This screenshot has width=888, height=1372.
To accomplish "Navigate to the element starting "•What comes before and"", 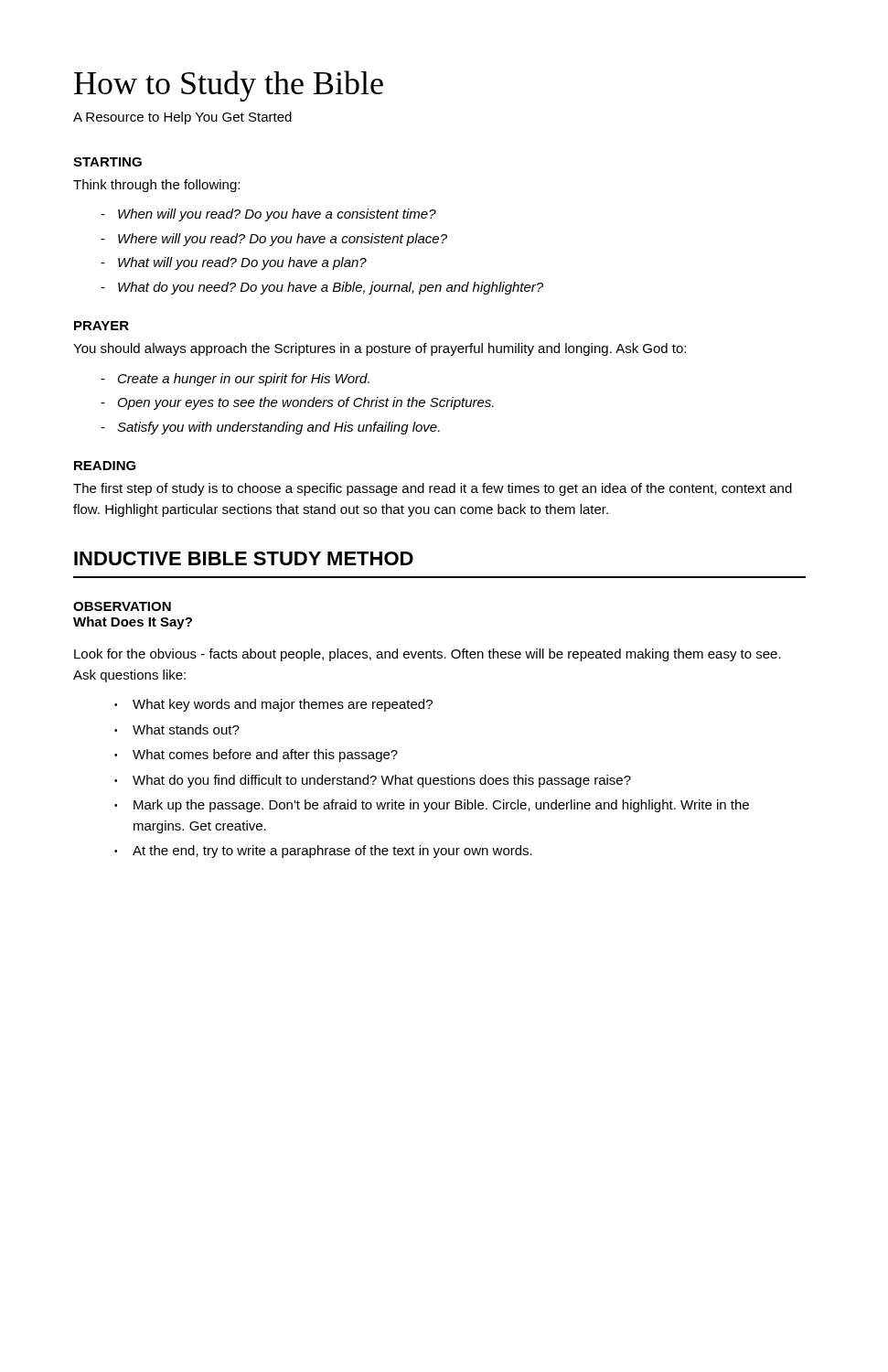I will click(x=256, y=755).
